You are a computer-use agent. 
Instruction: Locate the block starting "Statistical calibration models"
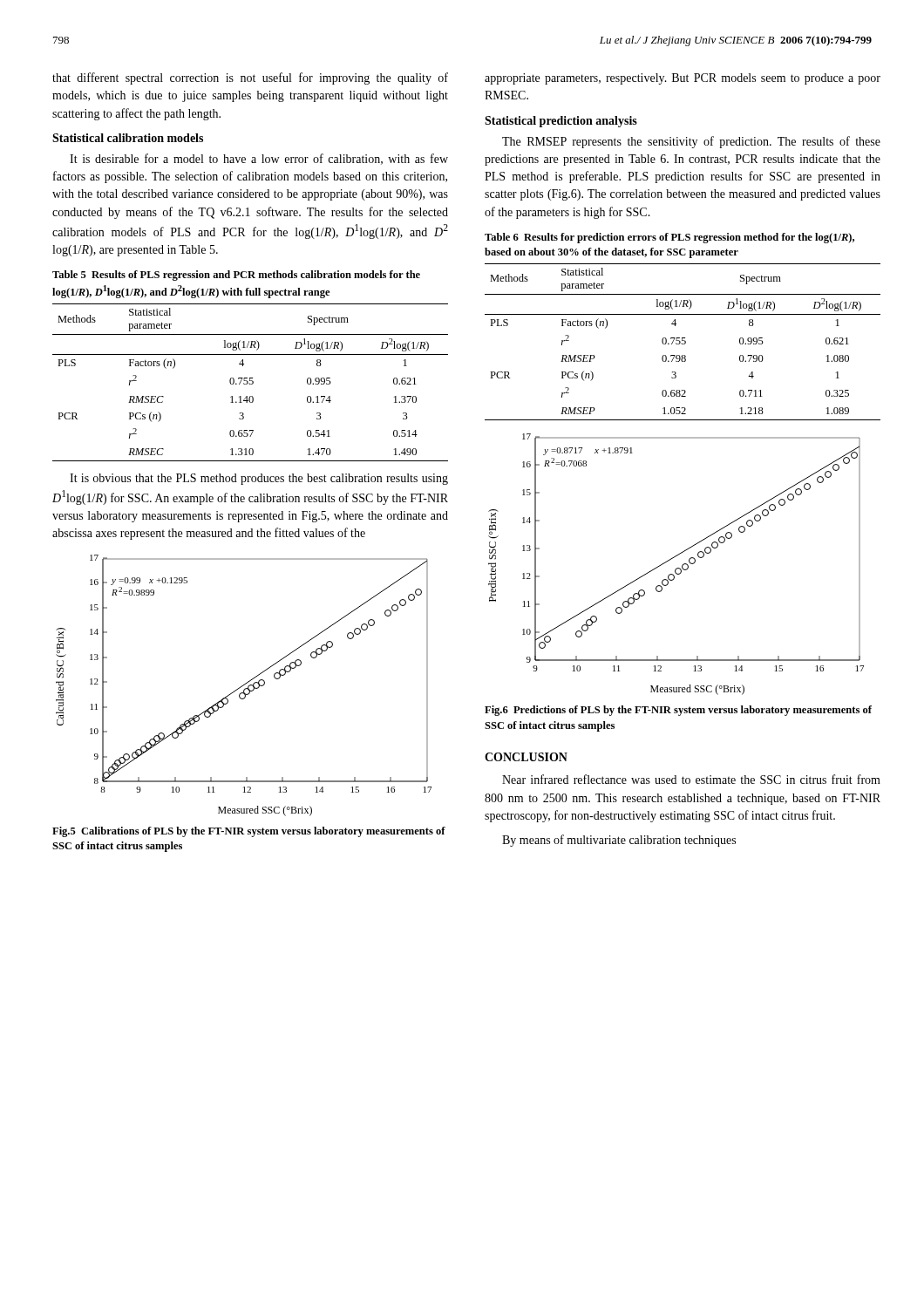tap(128, 138)
